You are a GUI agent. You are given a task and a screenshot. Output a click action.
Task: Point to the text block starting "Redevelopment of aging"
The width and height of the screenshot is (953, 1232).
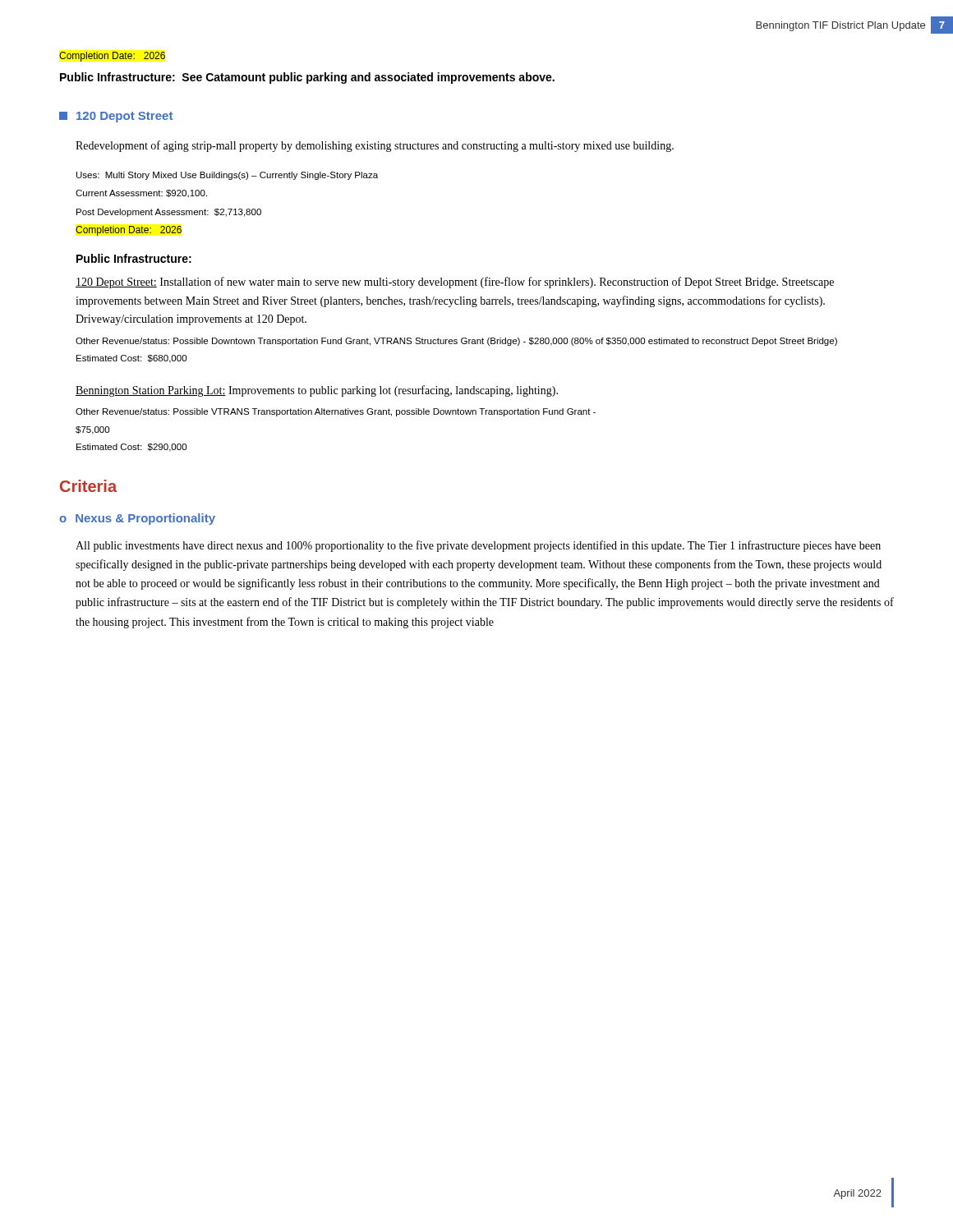[375, 146]
